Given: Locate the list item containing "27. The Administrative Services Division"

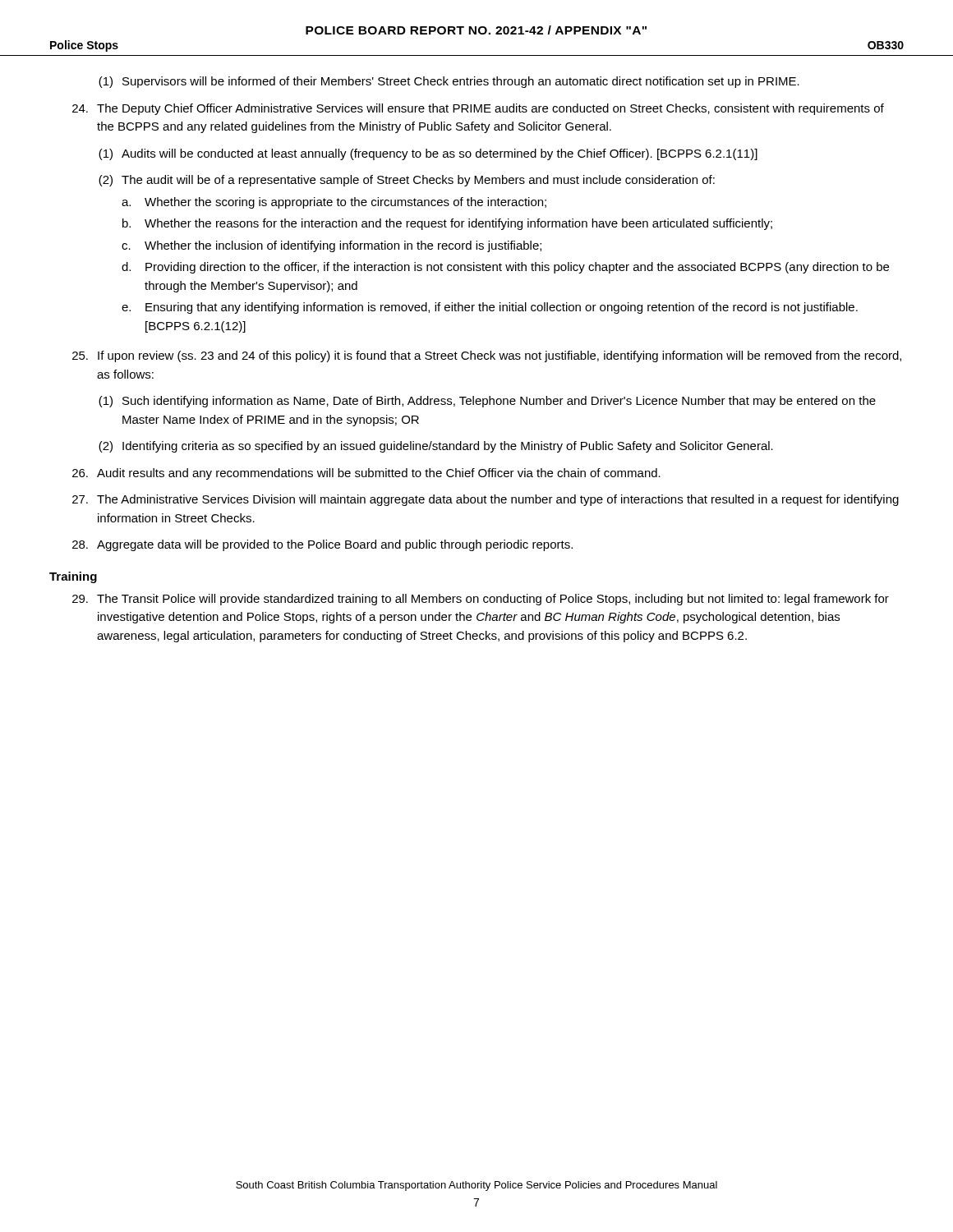Looking at the screenshot, I should 476,509.
